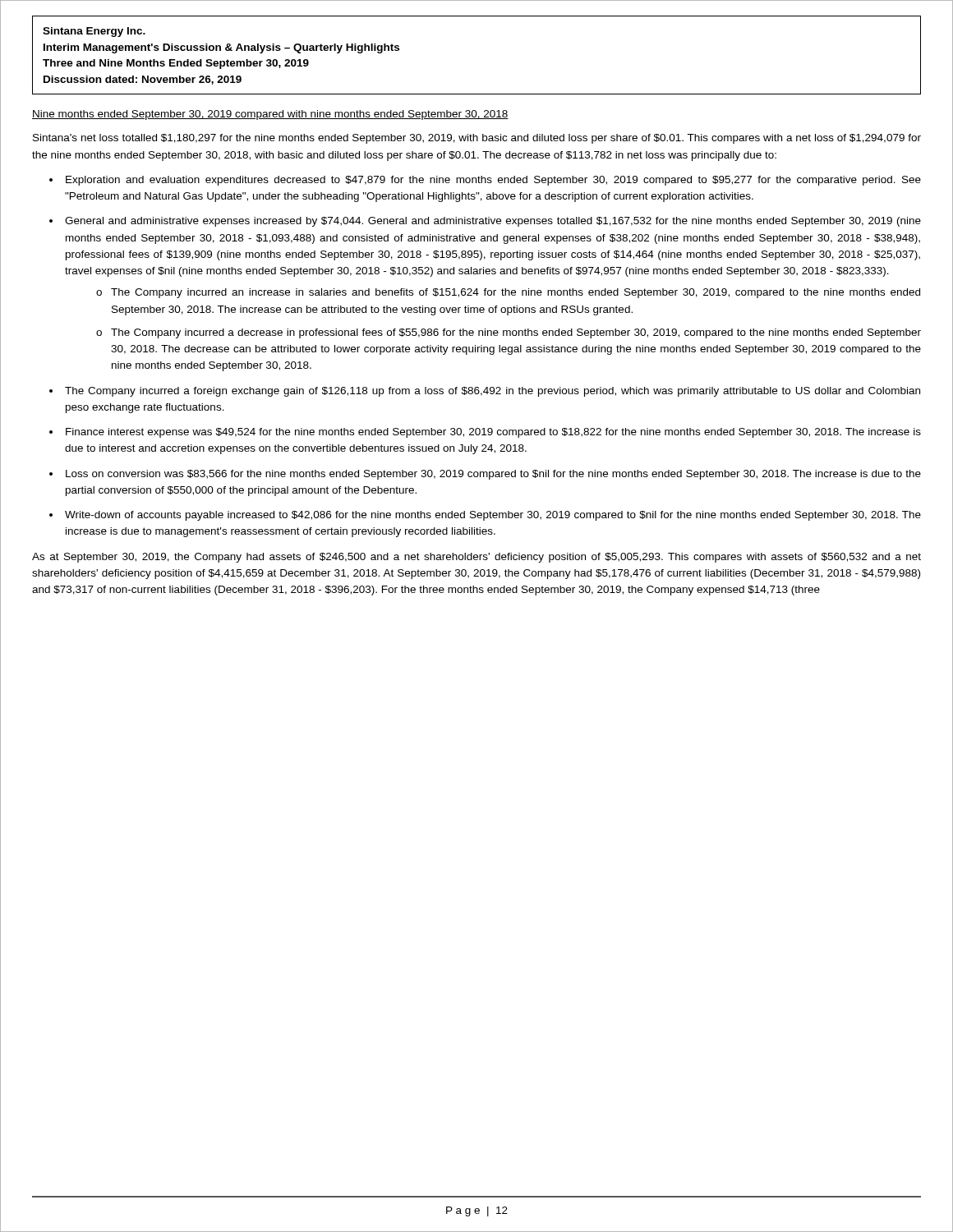
Task: Where is the passage that starts "The Company incurred a decrease in"?
Action: [516, 349]
